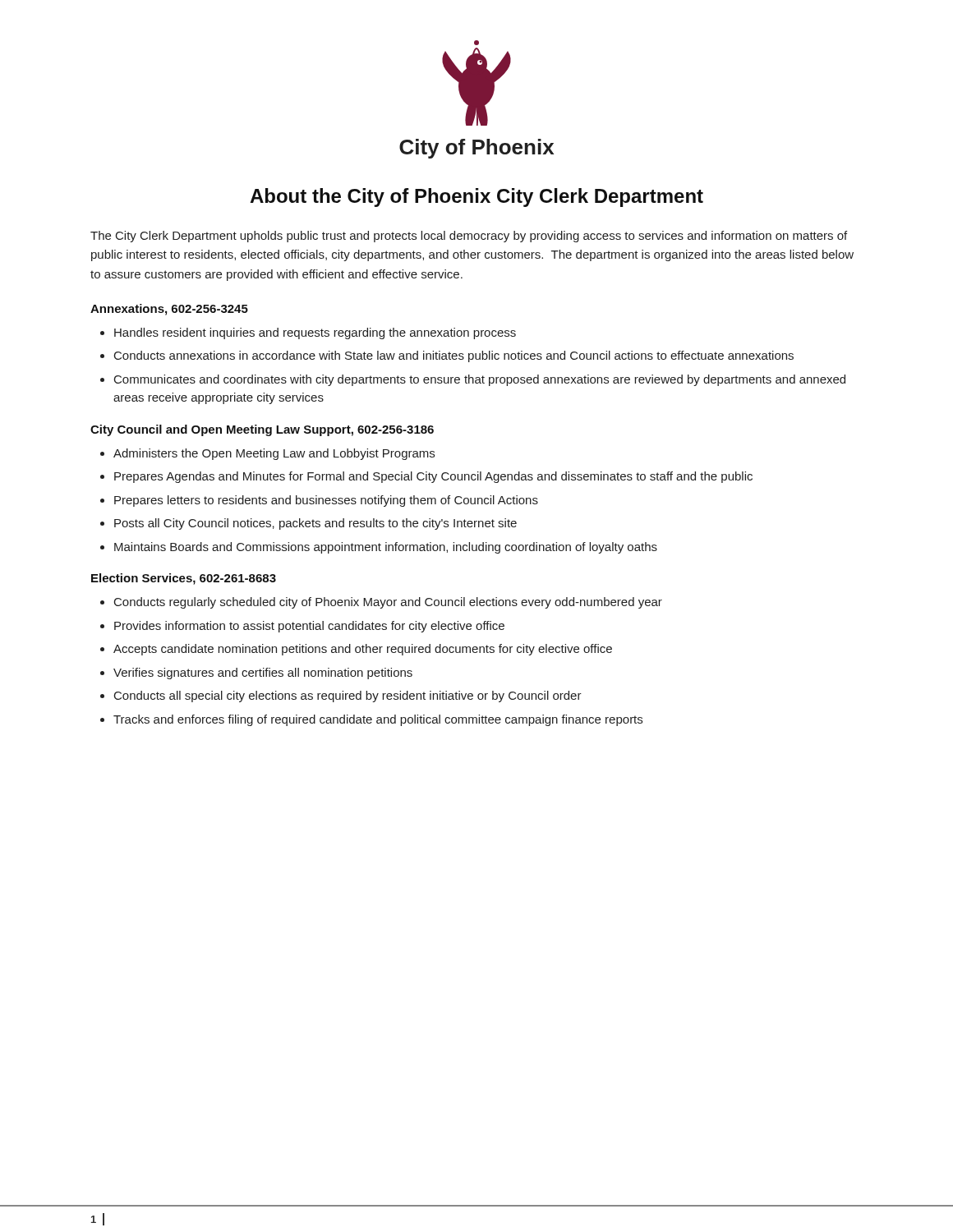Where is the passage that starts "Provides information to assist potential candidates for city"?
This screenshot has width=953, height=1232.
coord(309,625)
